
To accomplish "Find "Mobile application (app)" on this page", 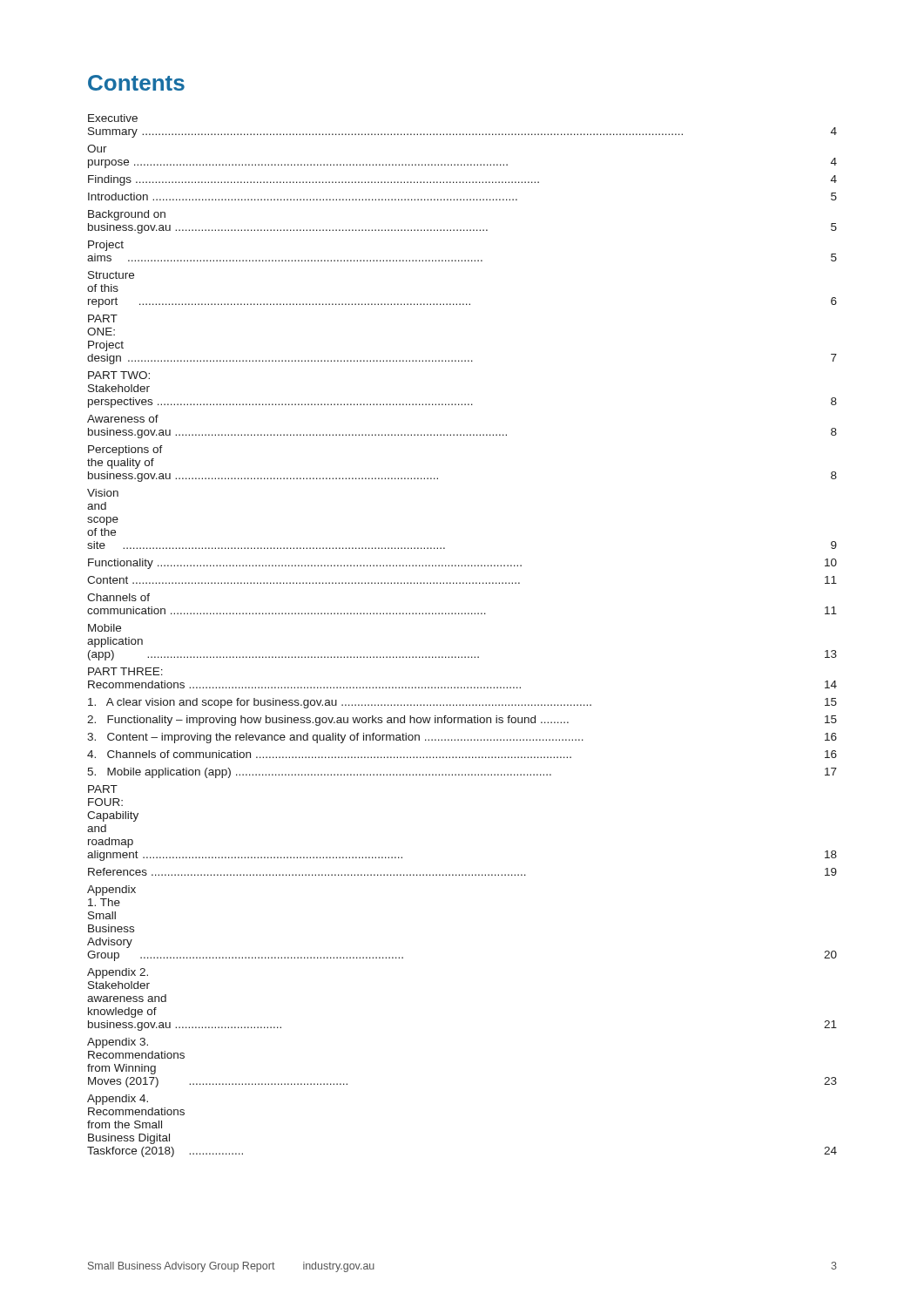I will tap(105, 628).
